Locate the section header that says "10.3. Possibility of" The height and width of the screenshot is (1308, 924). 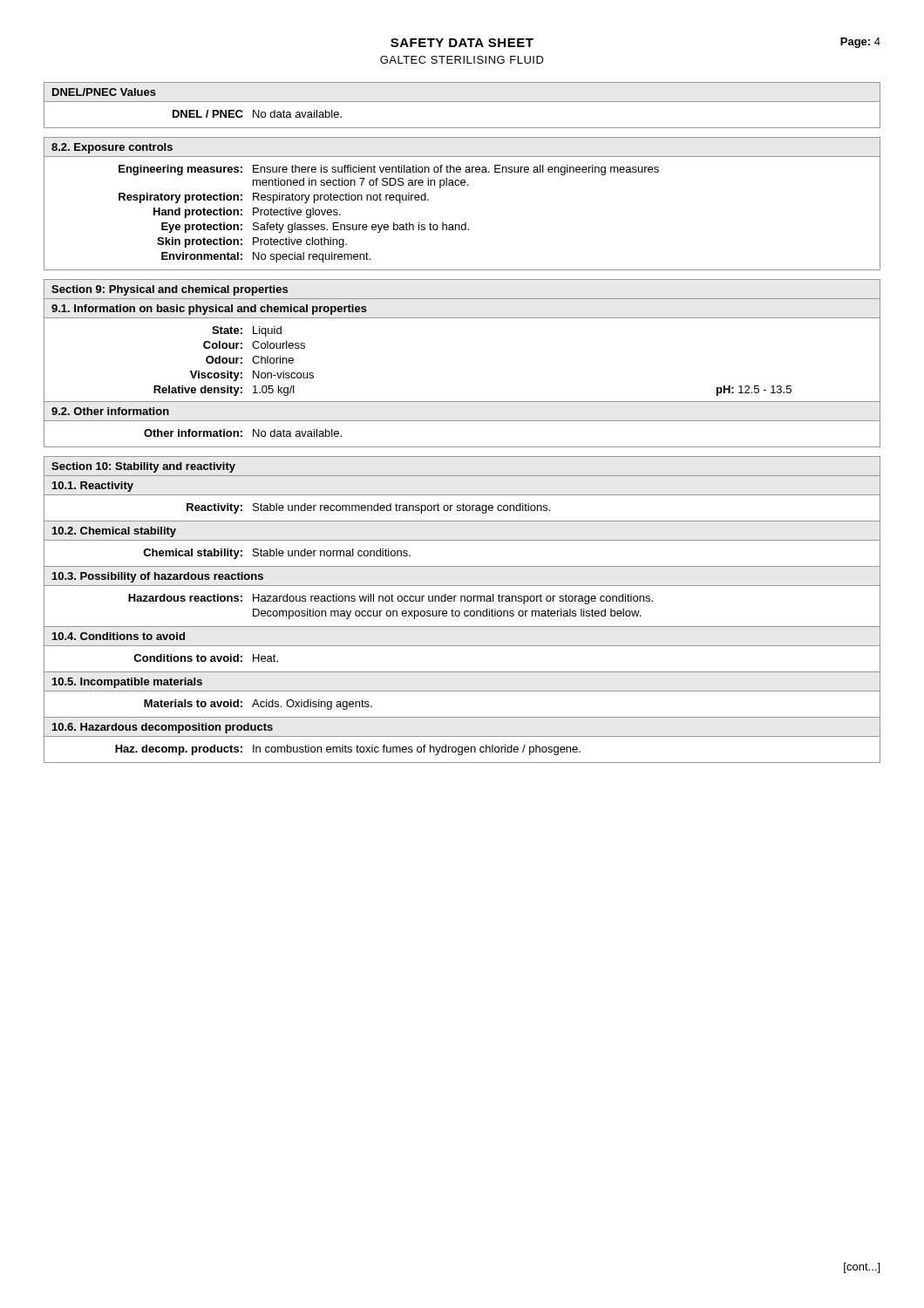click(158, 576)
